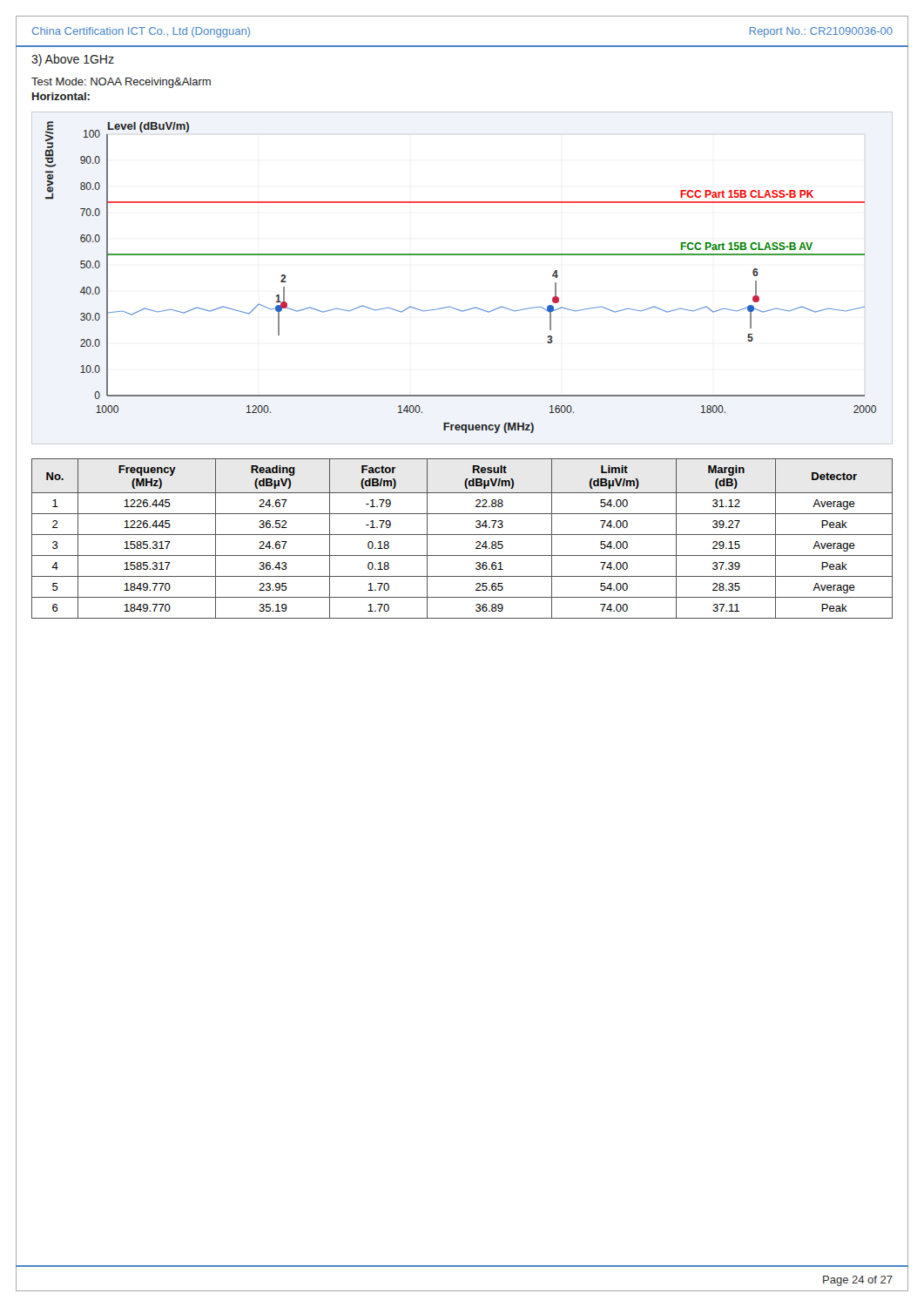Locate the continuous plot
The height and width of the screenshot is (1307, 924).
tap(462, 278)
